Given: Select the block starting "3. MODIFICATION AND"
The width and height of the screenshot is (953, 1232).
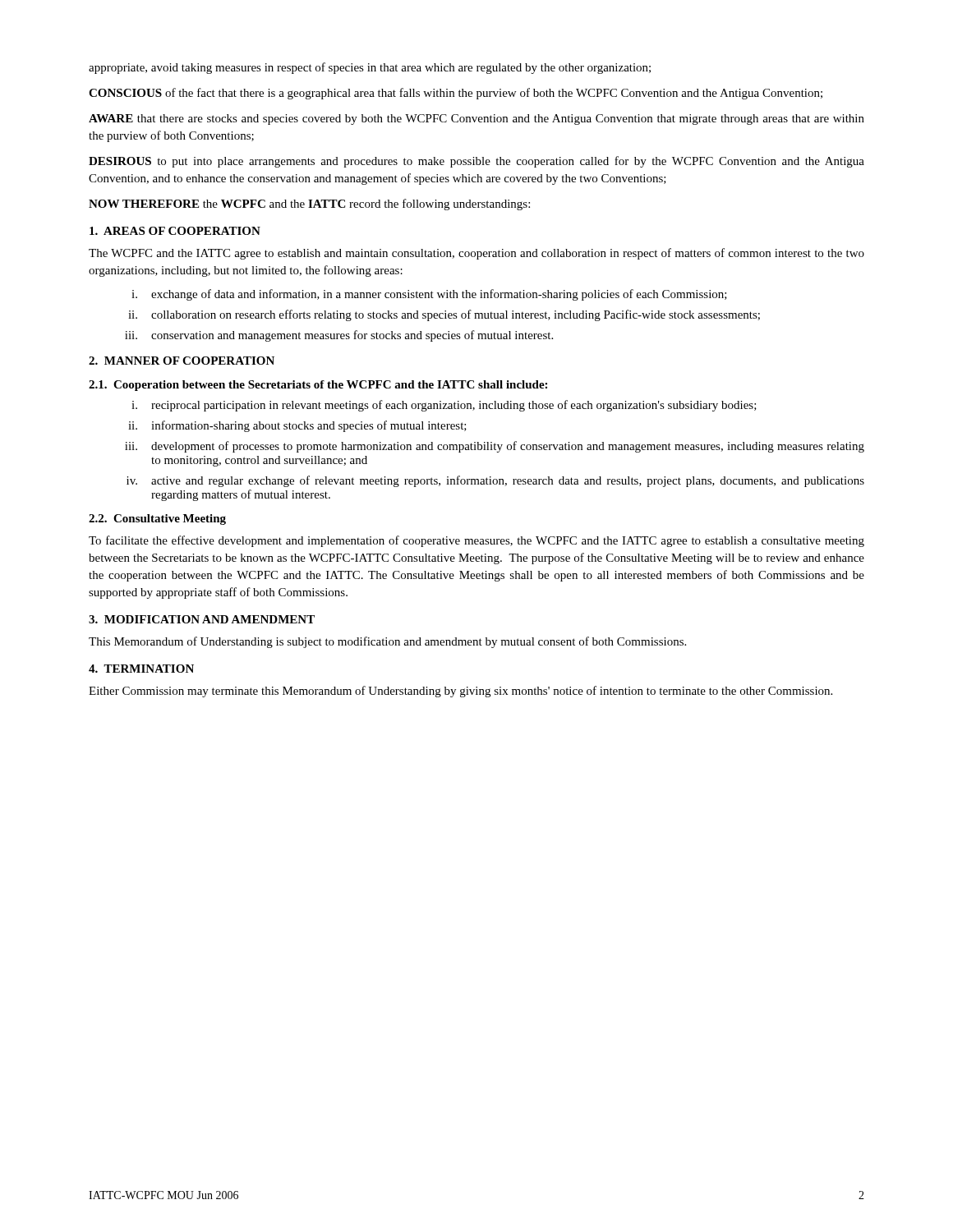Looking at the screenshot, I should (x=202, y=619).
